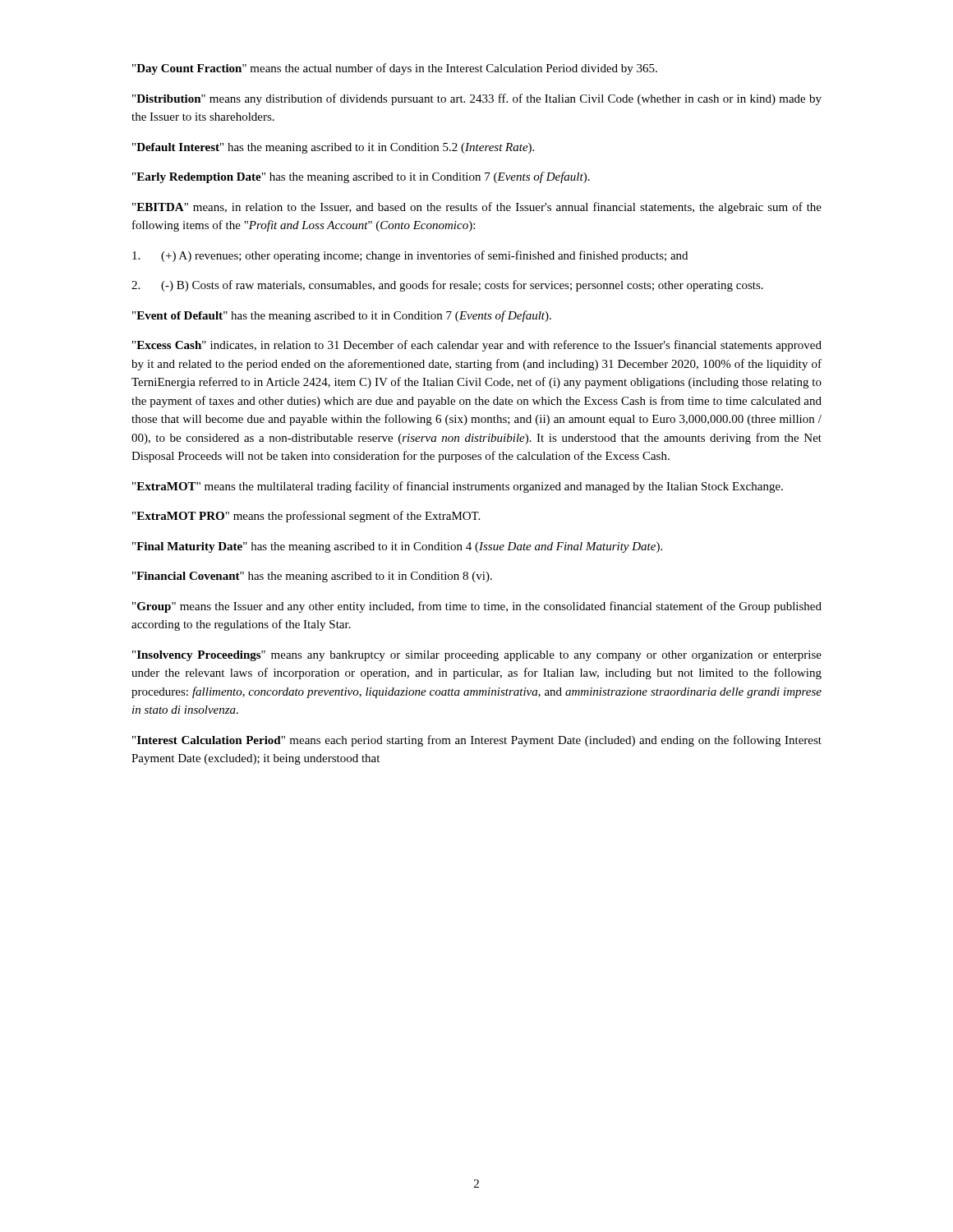
Task: Locate the text block that reads ""Excess Cash" indicates, in relation to 31 December"
Action: (x=476, y=400)
